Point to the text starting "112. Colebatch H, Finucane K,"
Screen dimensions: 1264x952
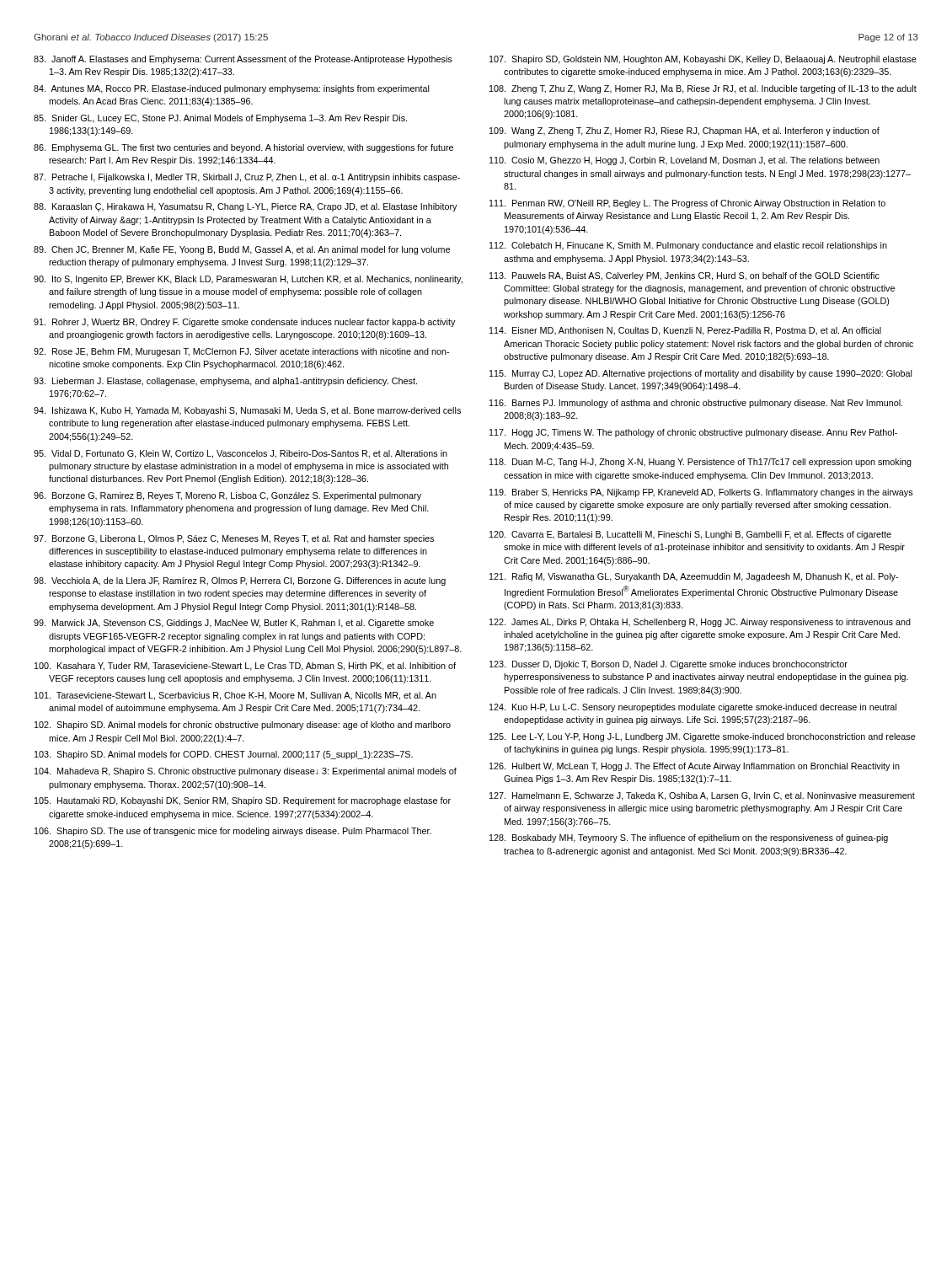[688, 252]
